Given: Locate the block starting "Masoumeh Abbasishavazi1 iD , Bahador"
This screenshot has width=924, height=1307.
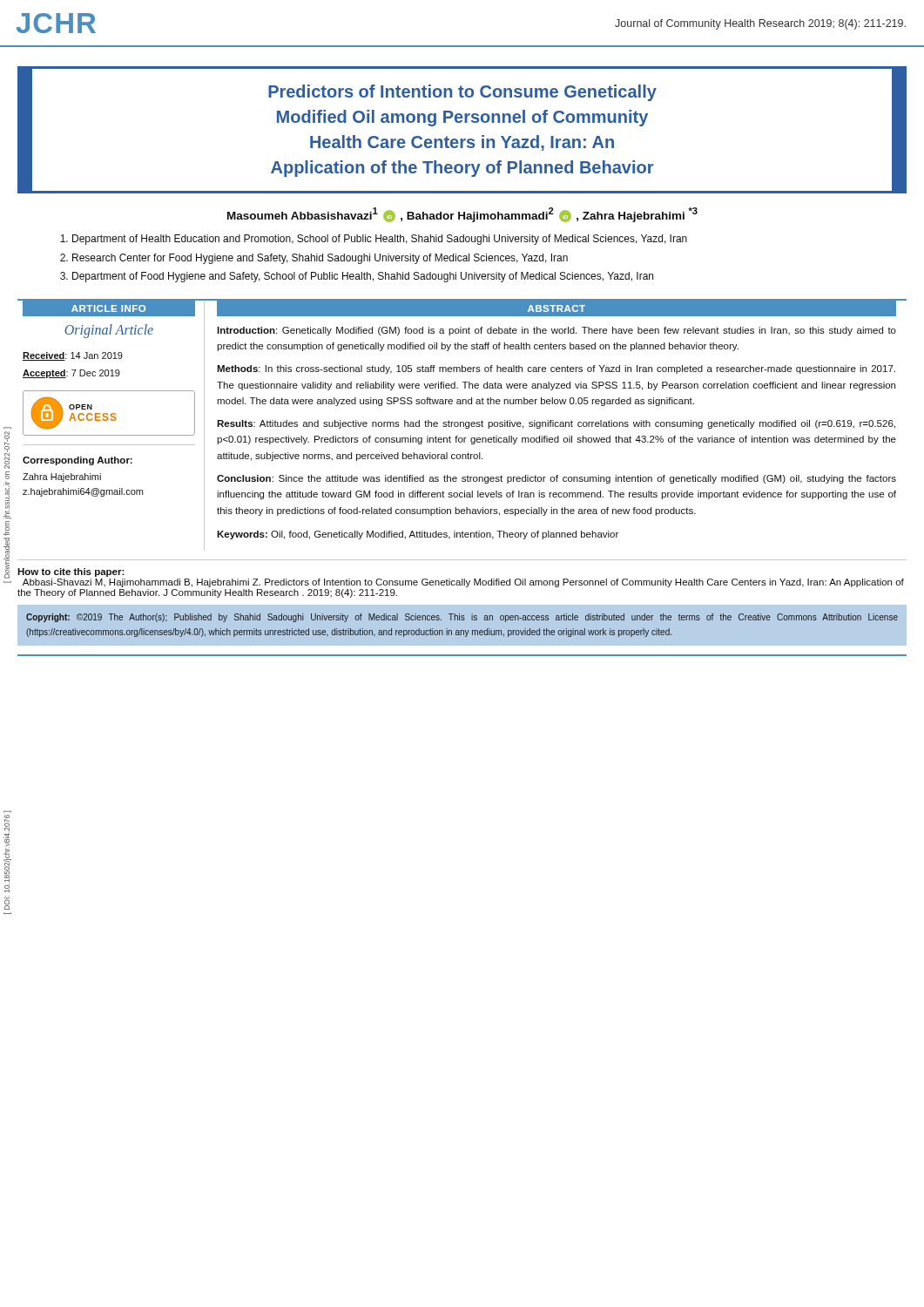Looking at the screenshot, I should (x=462, y=214).
